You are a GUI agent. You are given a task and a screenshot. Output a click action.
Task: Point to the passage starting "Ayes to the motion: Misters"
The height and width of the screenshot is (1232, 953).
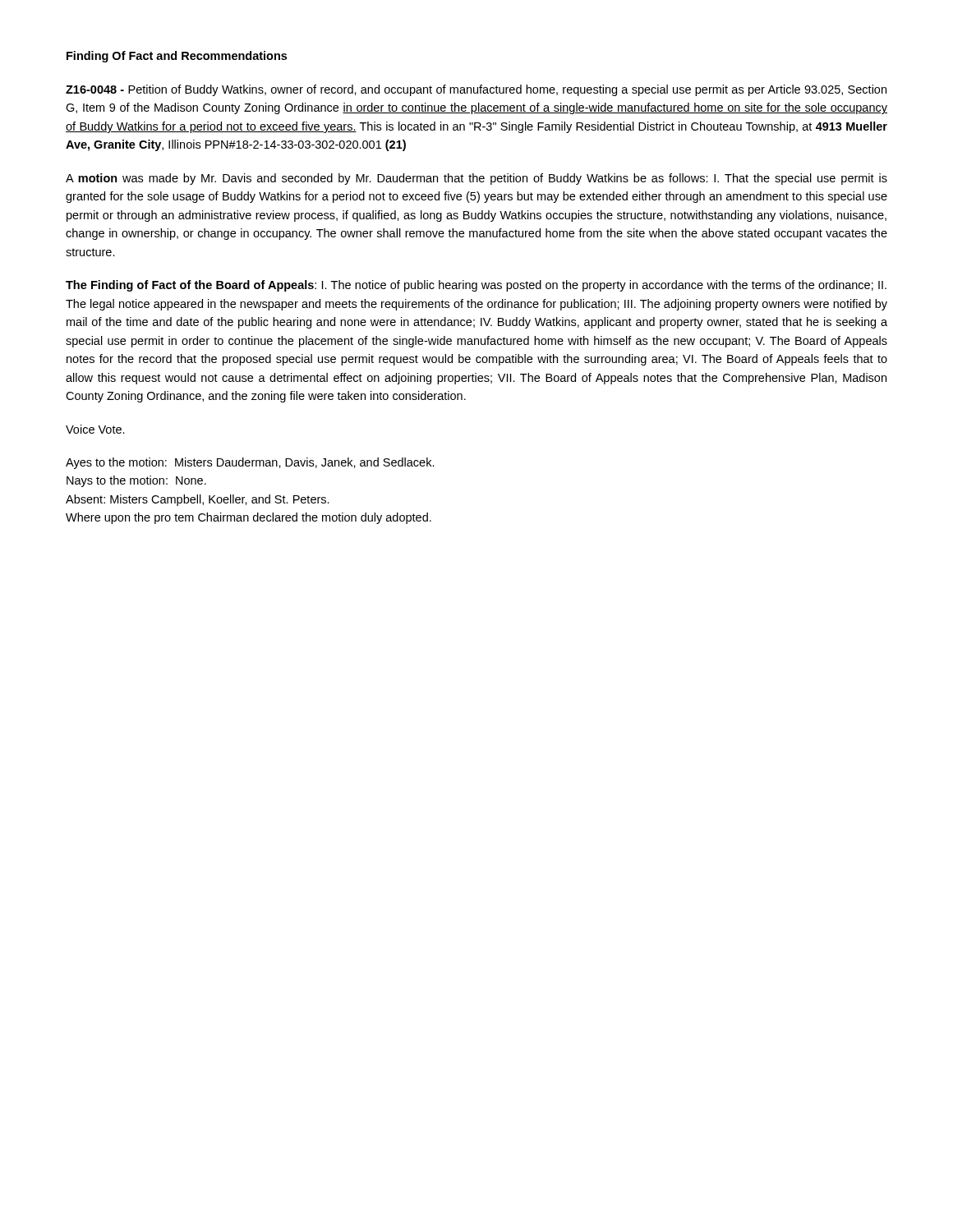click(x=250, y=490)
